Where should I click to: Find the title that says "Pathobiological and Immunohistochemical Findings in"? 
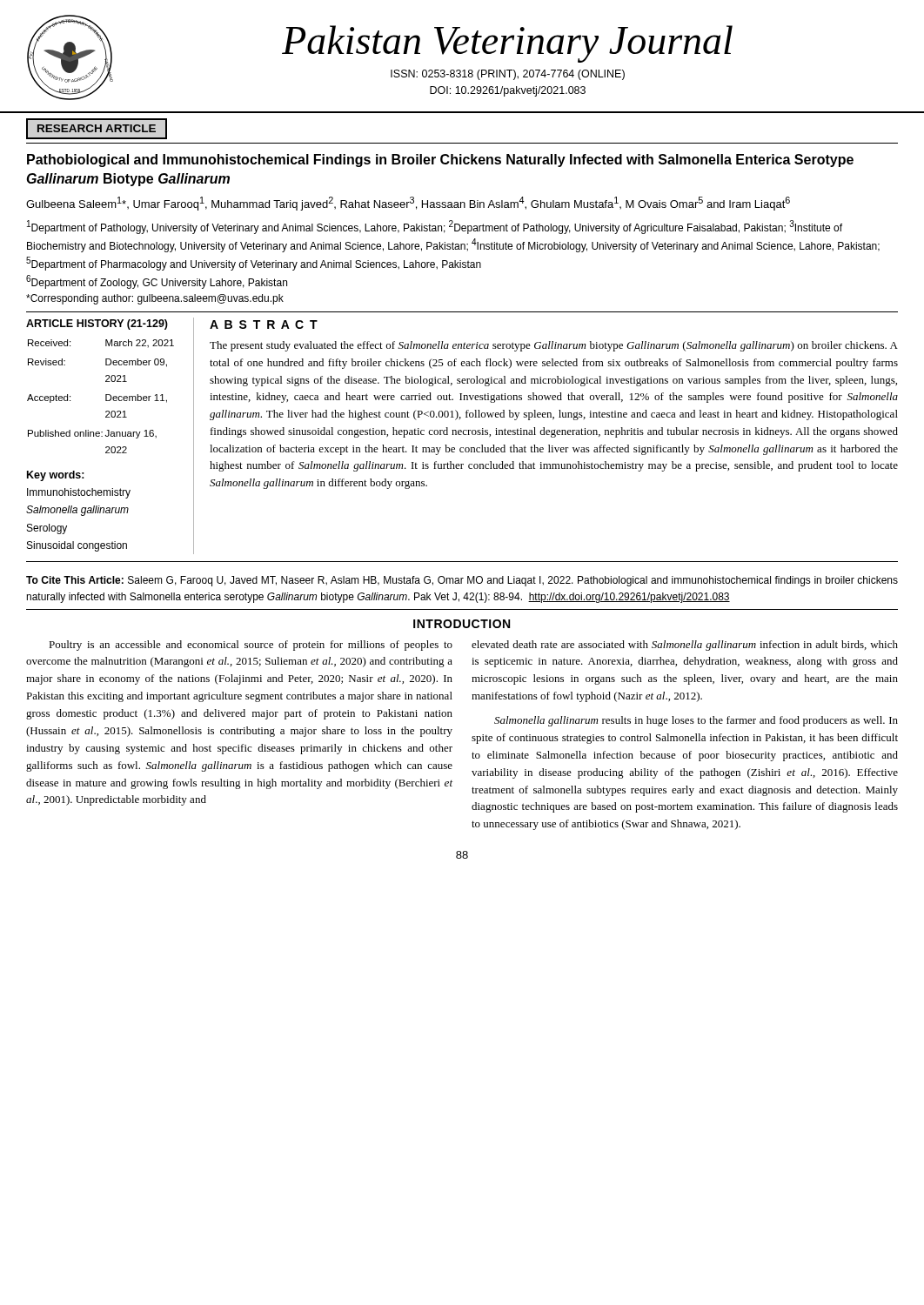click(440, 169)
